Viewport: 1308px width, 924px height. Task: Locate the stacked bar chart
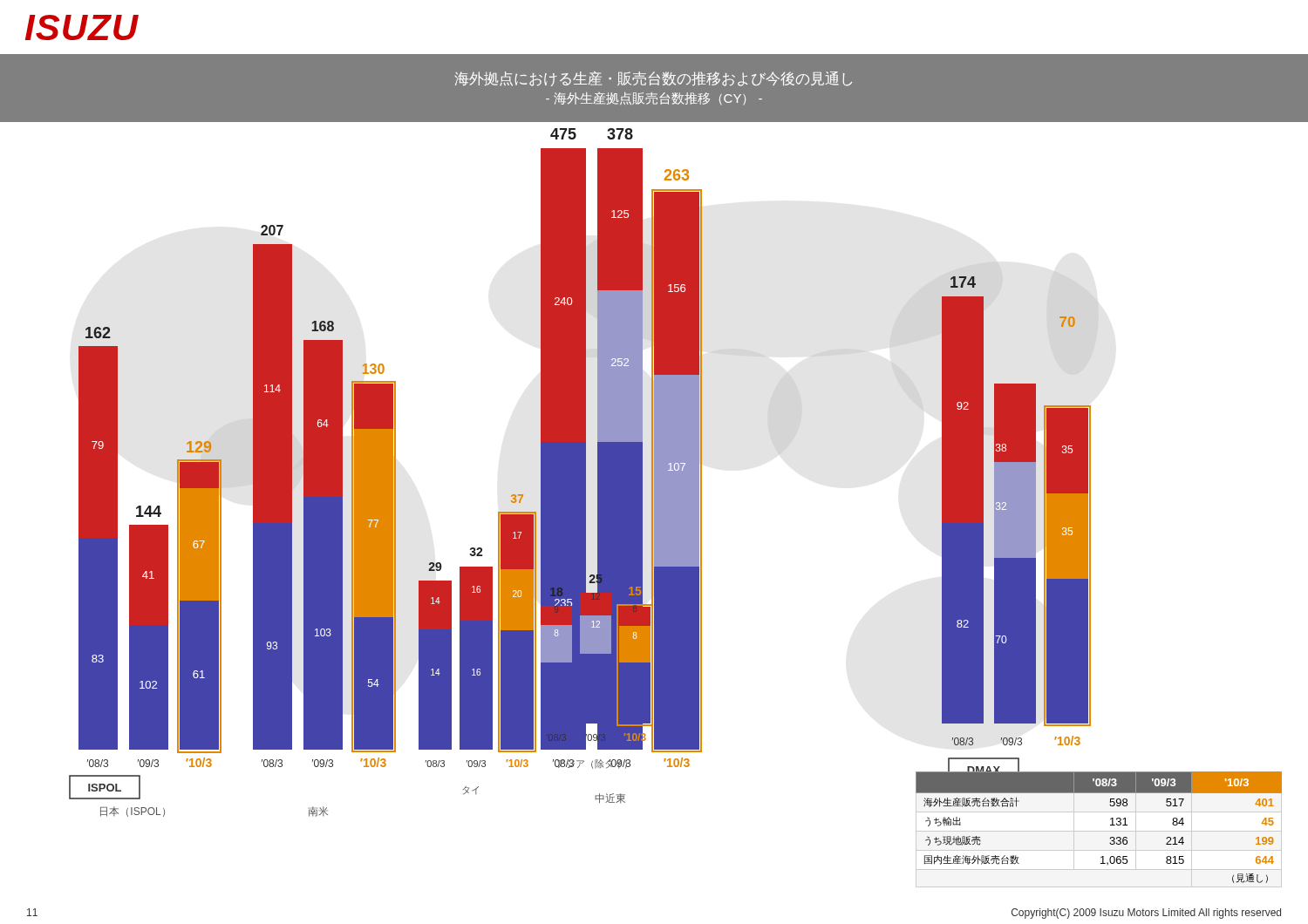point(654,509)
